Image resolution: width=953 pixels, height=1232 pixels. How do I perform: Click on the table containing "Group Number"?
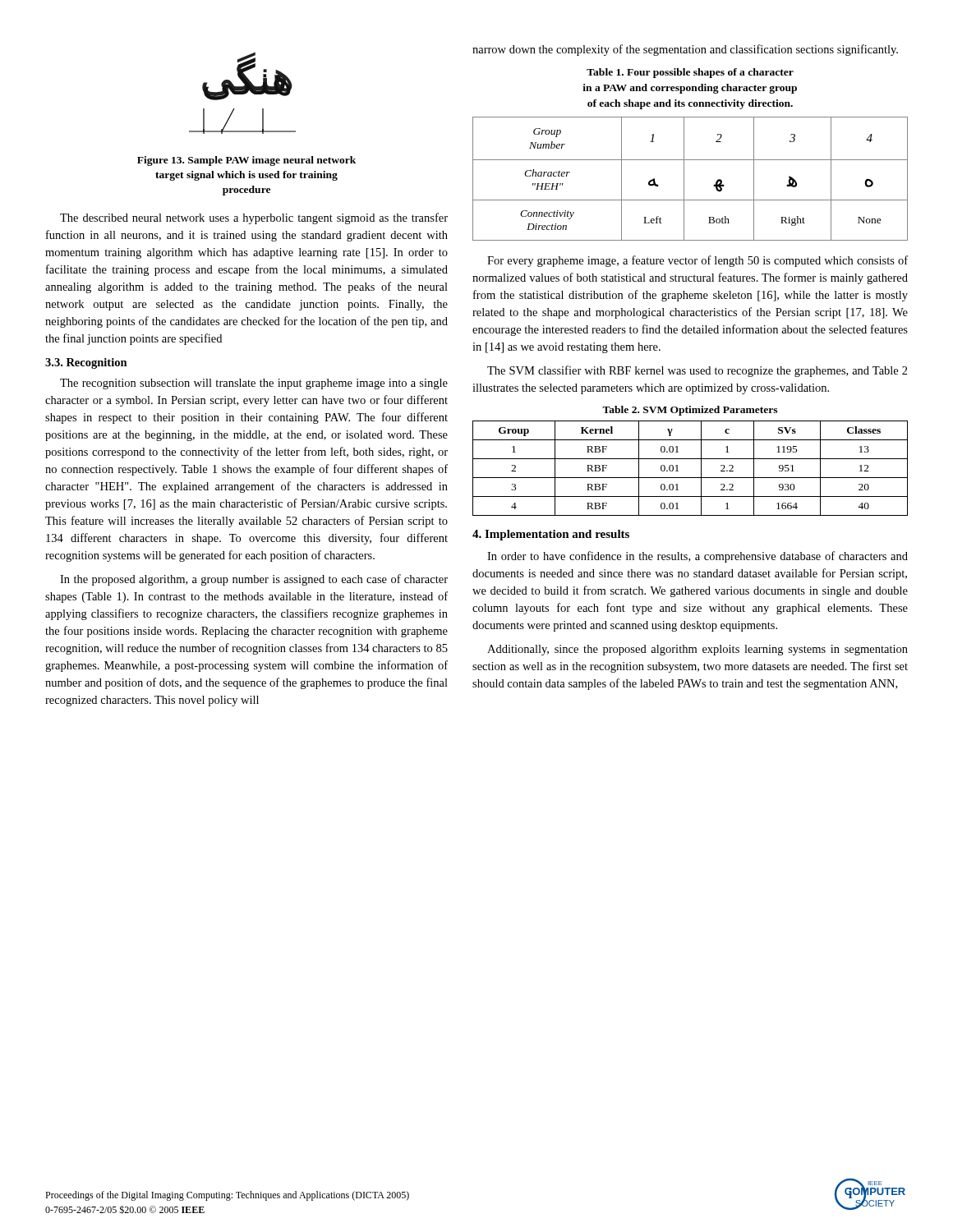point(690,178)
